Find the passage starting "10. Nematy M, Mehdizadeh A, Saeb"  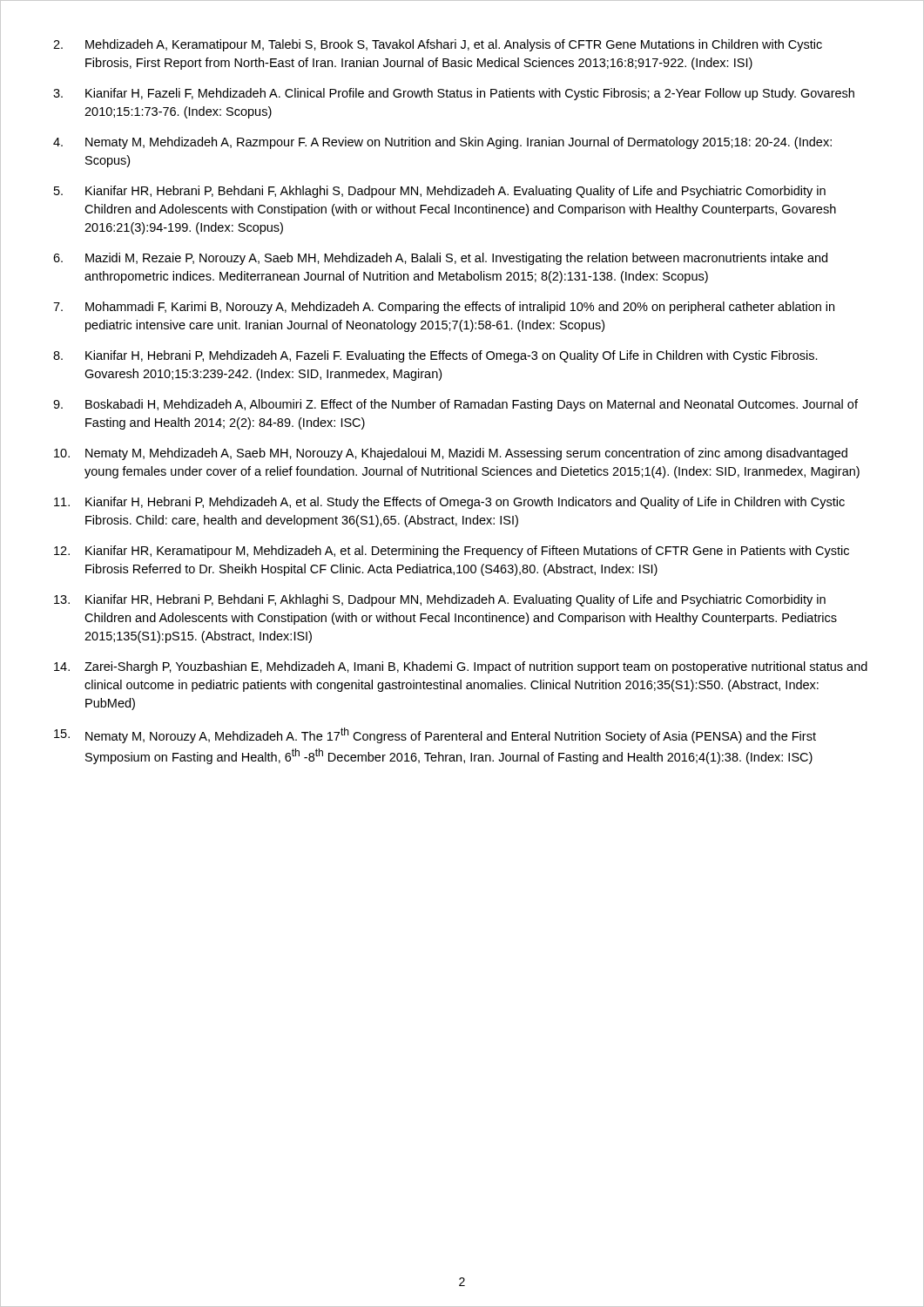[462, 463]
